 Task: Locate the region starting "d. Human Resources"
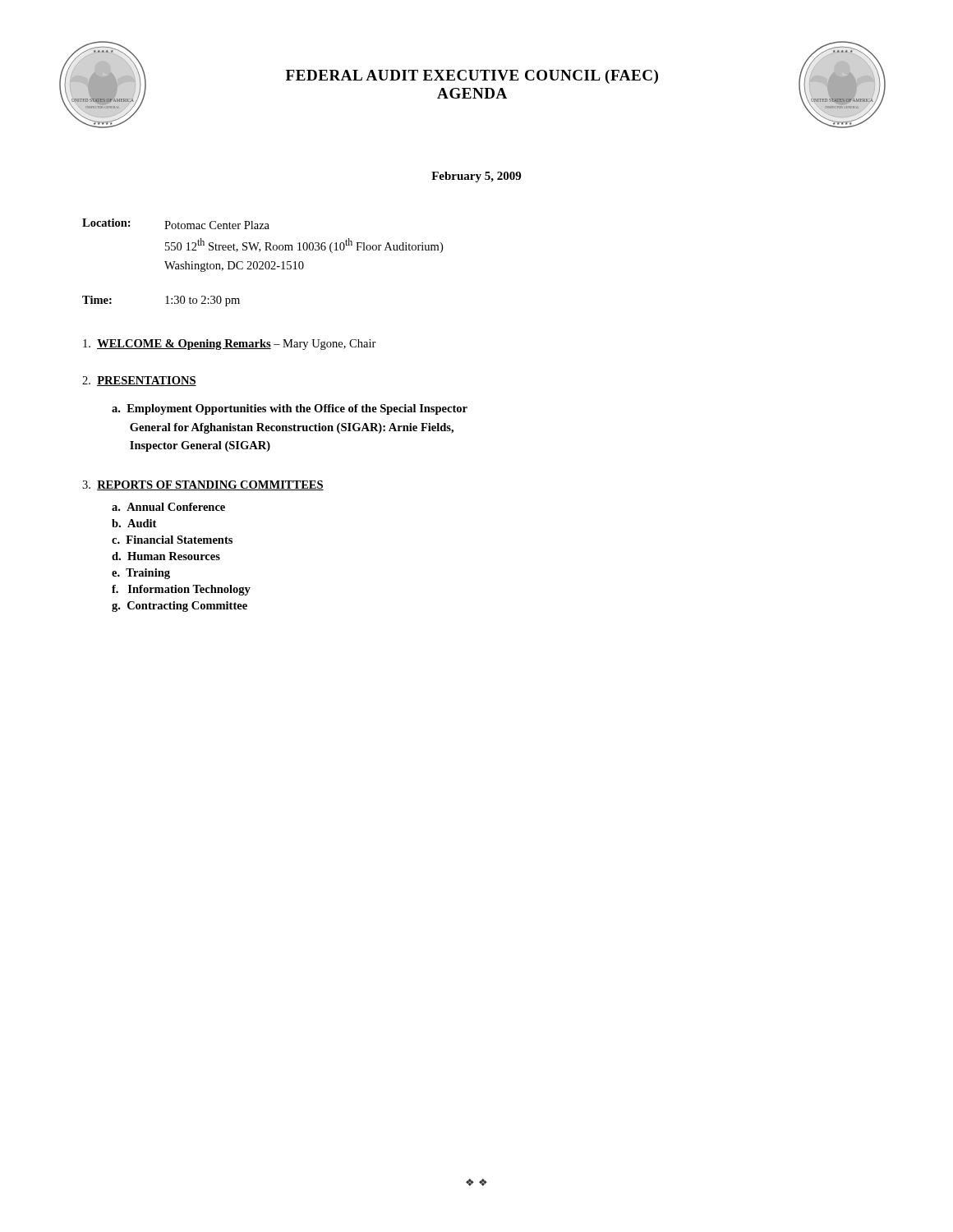(166, 556)
